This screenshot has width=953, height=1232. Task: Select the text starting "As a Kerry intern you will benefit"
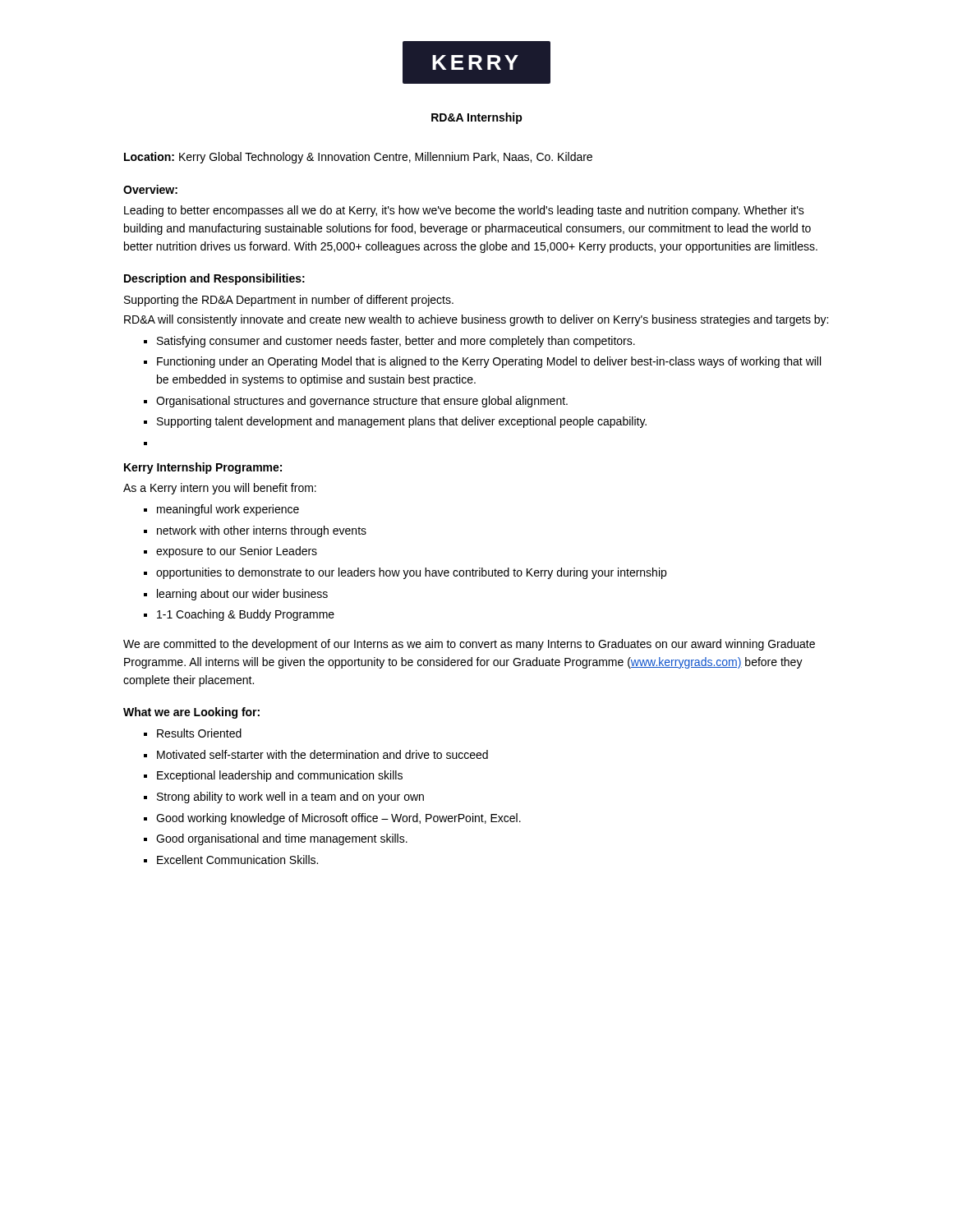pyautogui.click(x=220, y=488)
